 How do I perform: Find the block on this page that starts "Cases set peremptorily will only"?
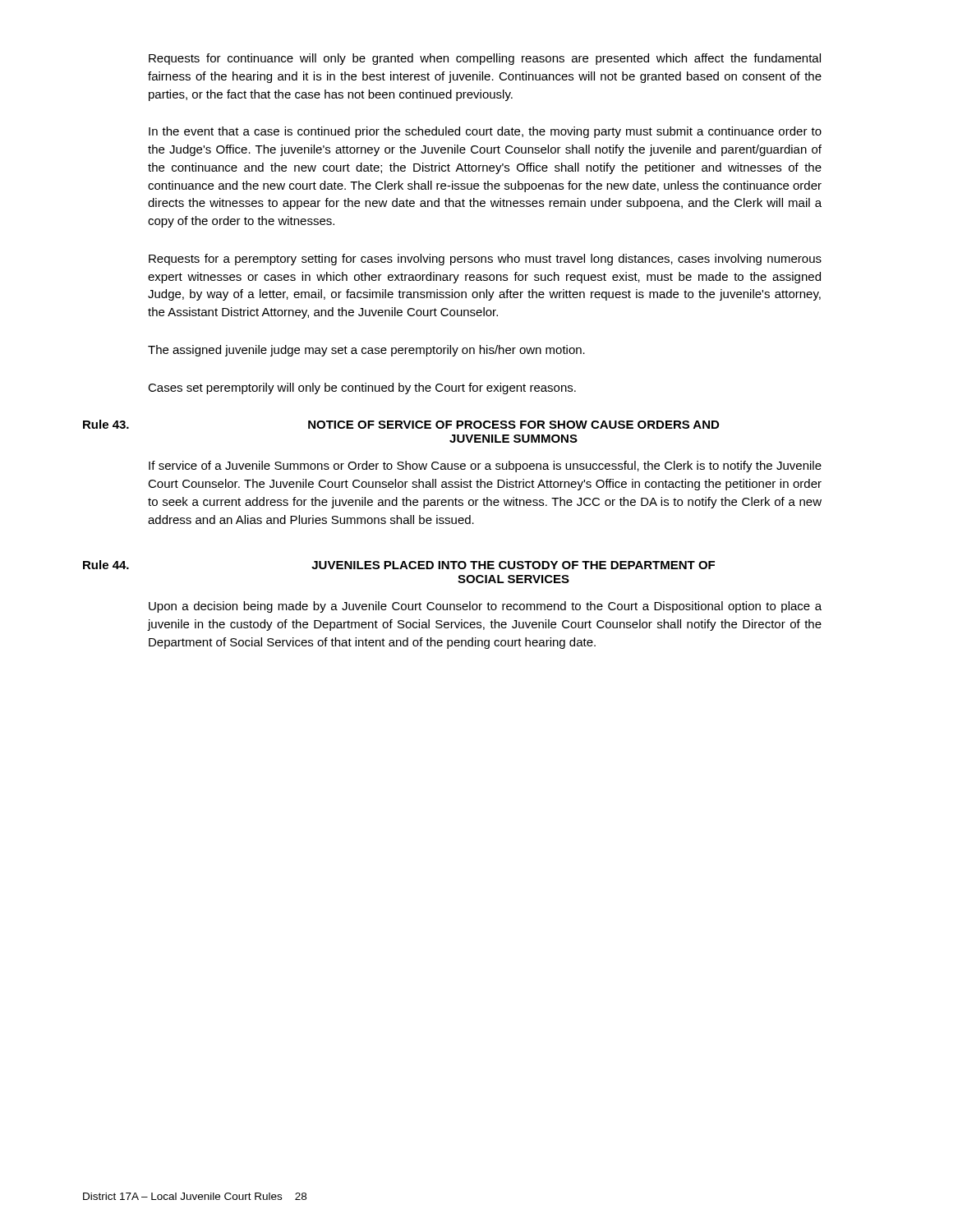coord(362,387)
